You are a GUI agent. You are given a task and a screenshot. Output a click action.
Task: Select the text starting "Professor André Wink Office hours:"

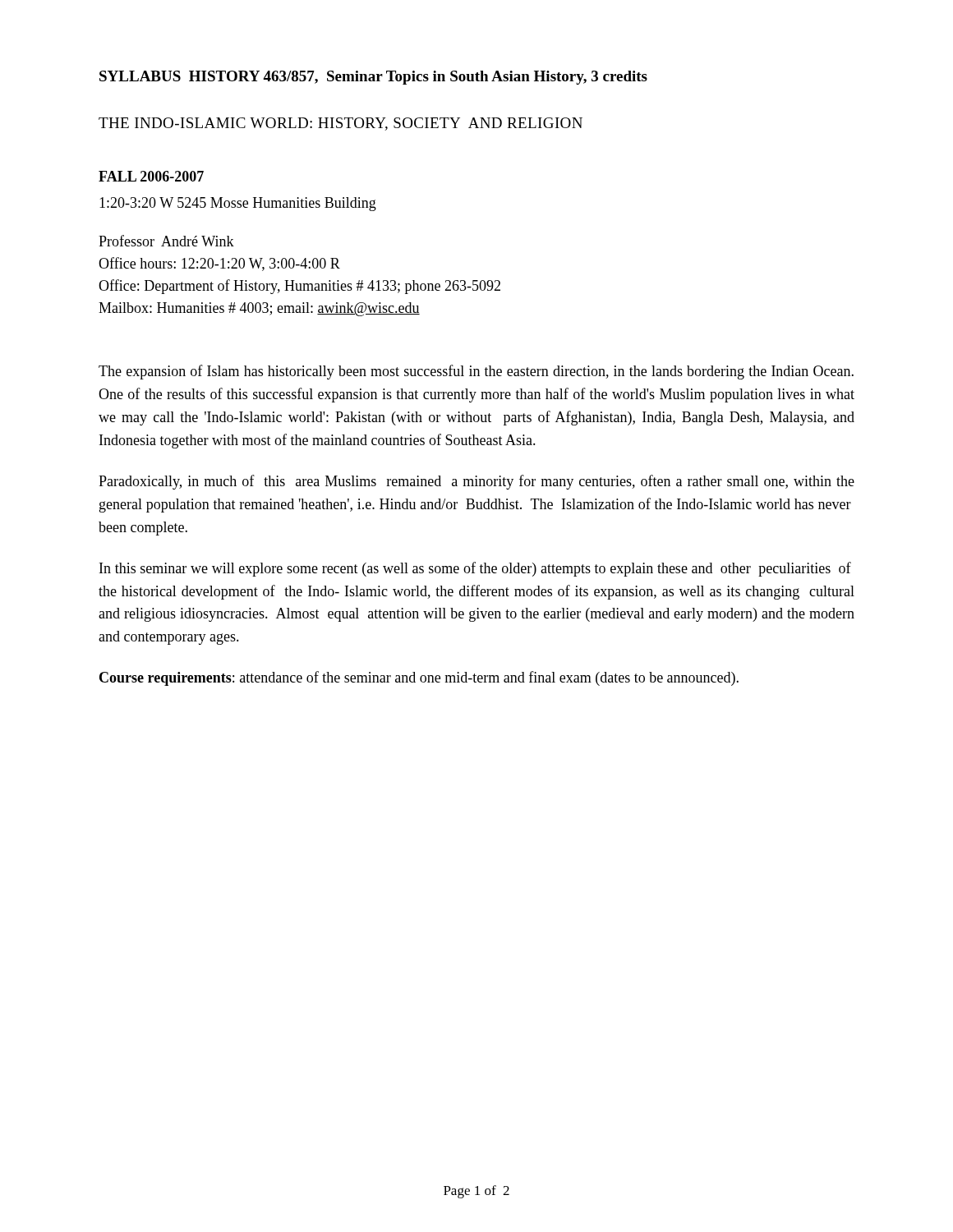(476, 275)
